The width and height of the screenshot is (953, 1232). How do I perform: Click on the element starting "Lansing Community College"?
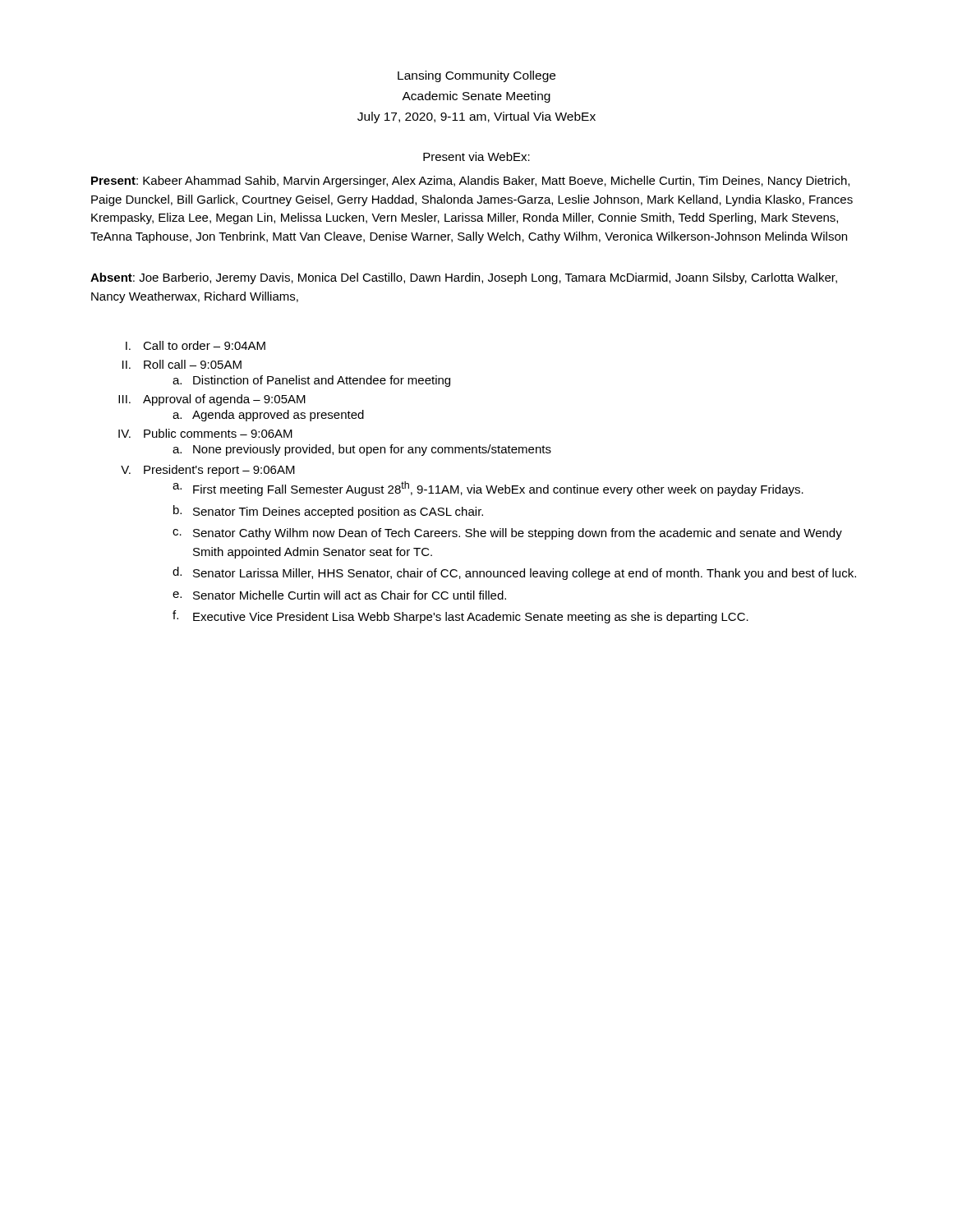tap(476, 95)
